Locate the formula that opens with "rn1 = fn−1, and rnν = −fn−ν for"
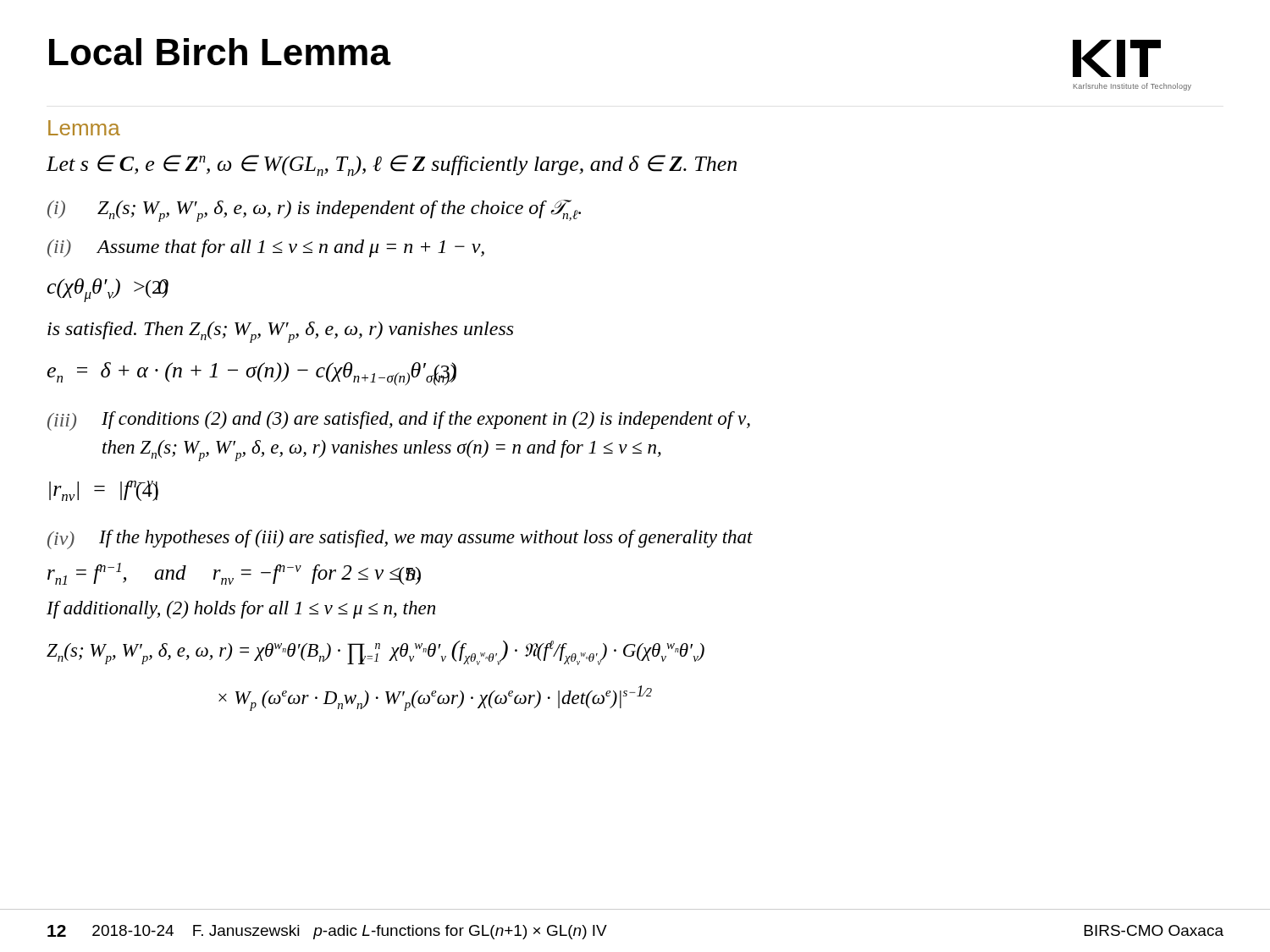The height and width of the screenshot is (952, 1270). (x=234, y=574)
